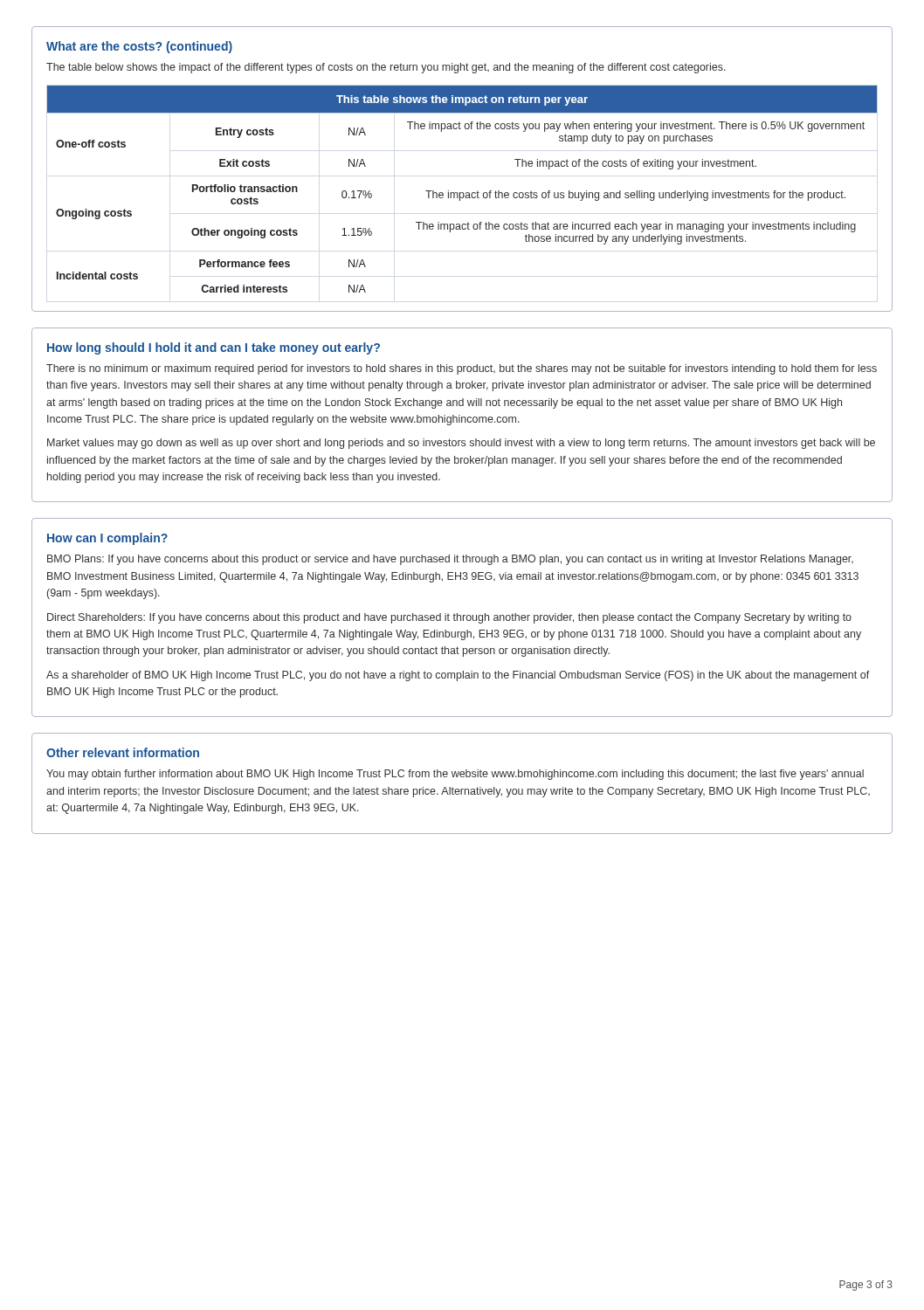Select the region starting "The table below shows the impact"

point(386,67)
